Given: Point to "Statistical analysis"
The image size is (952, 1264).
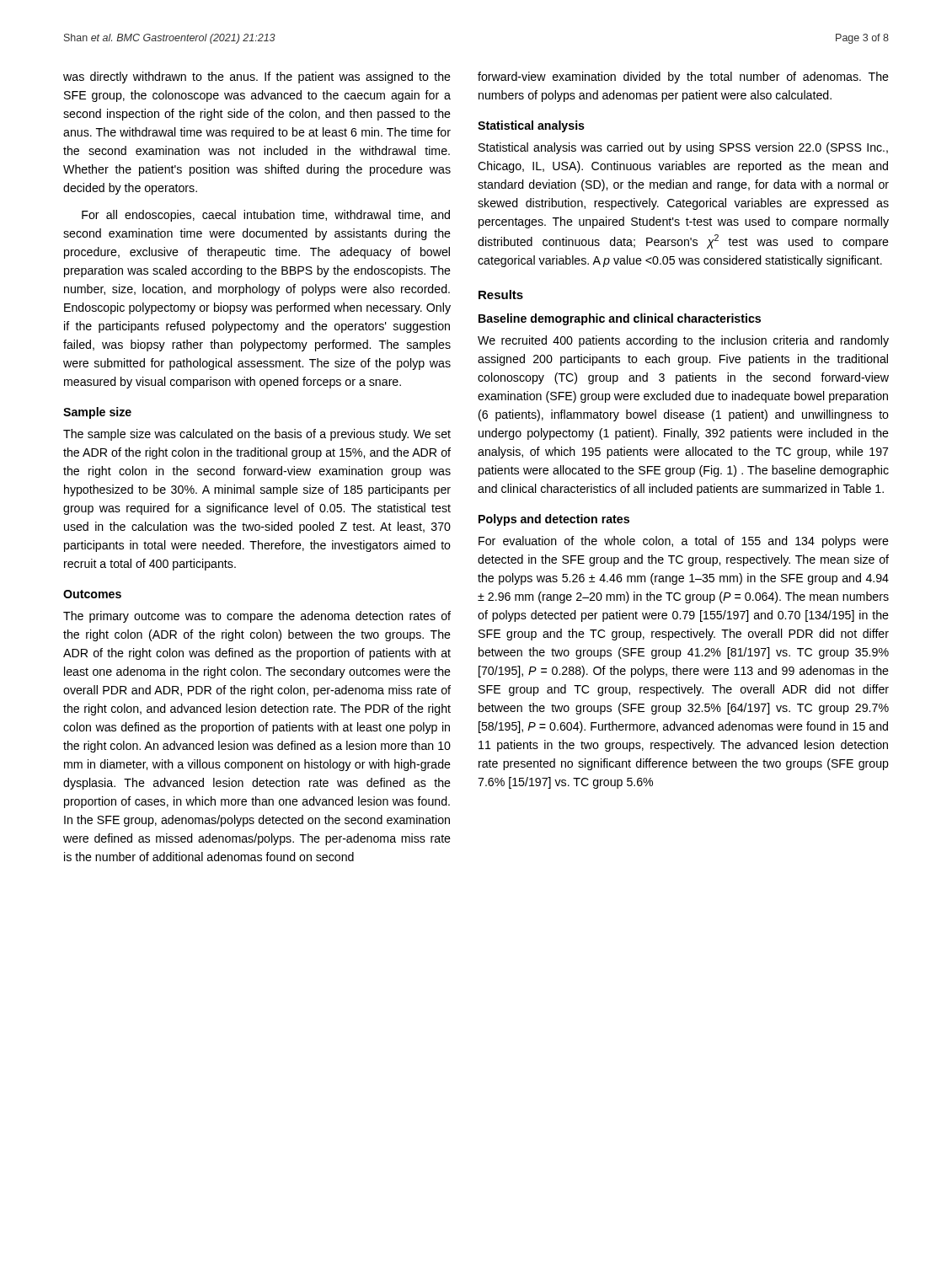Looking at the screenshot, I should 531,126.
